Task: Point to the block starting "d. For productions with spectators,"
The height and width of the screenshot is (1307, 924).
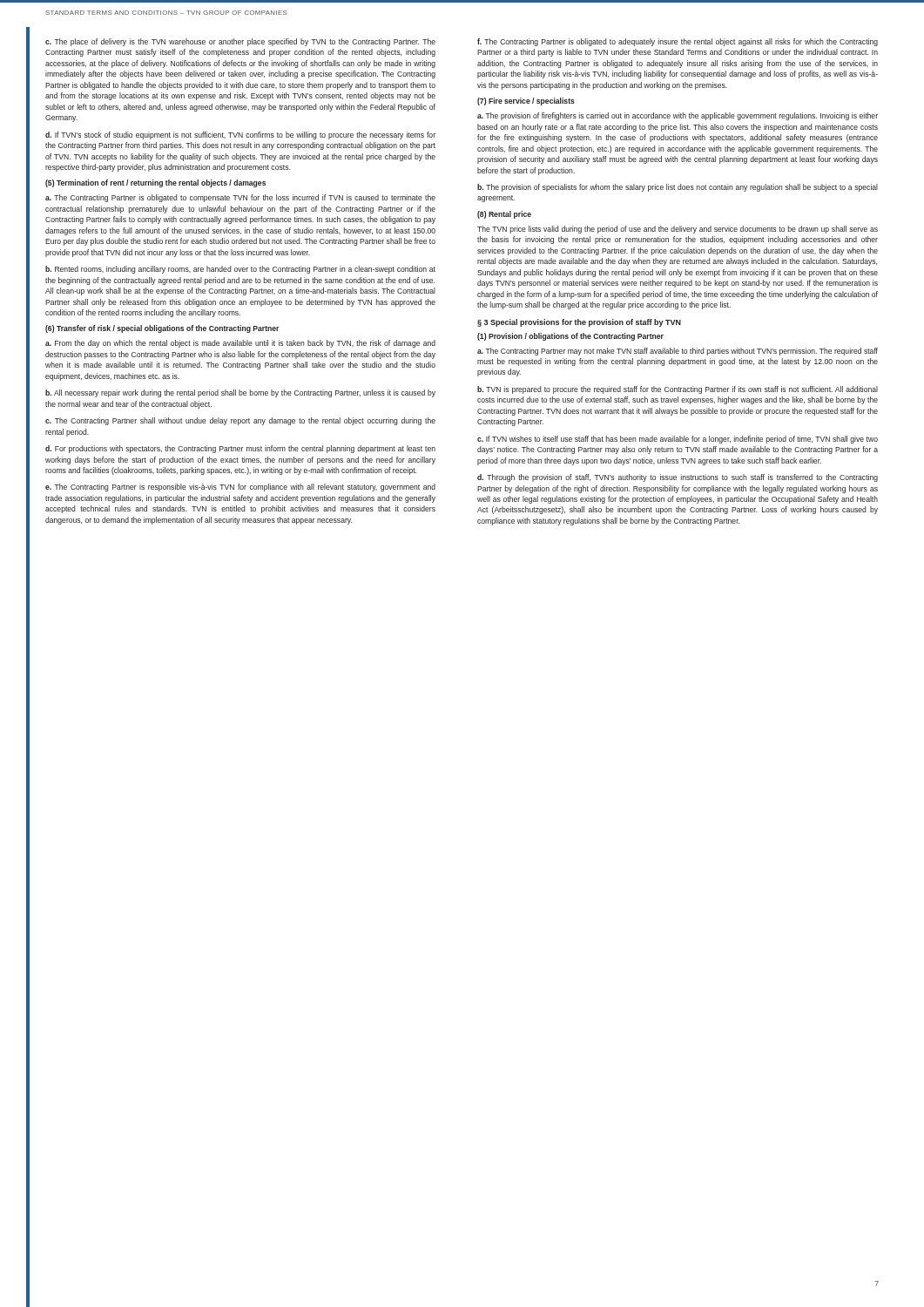Action: coord(240,460)
